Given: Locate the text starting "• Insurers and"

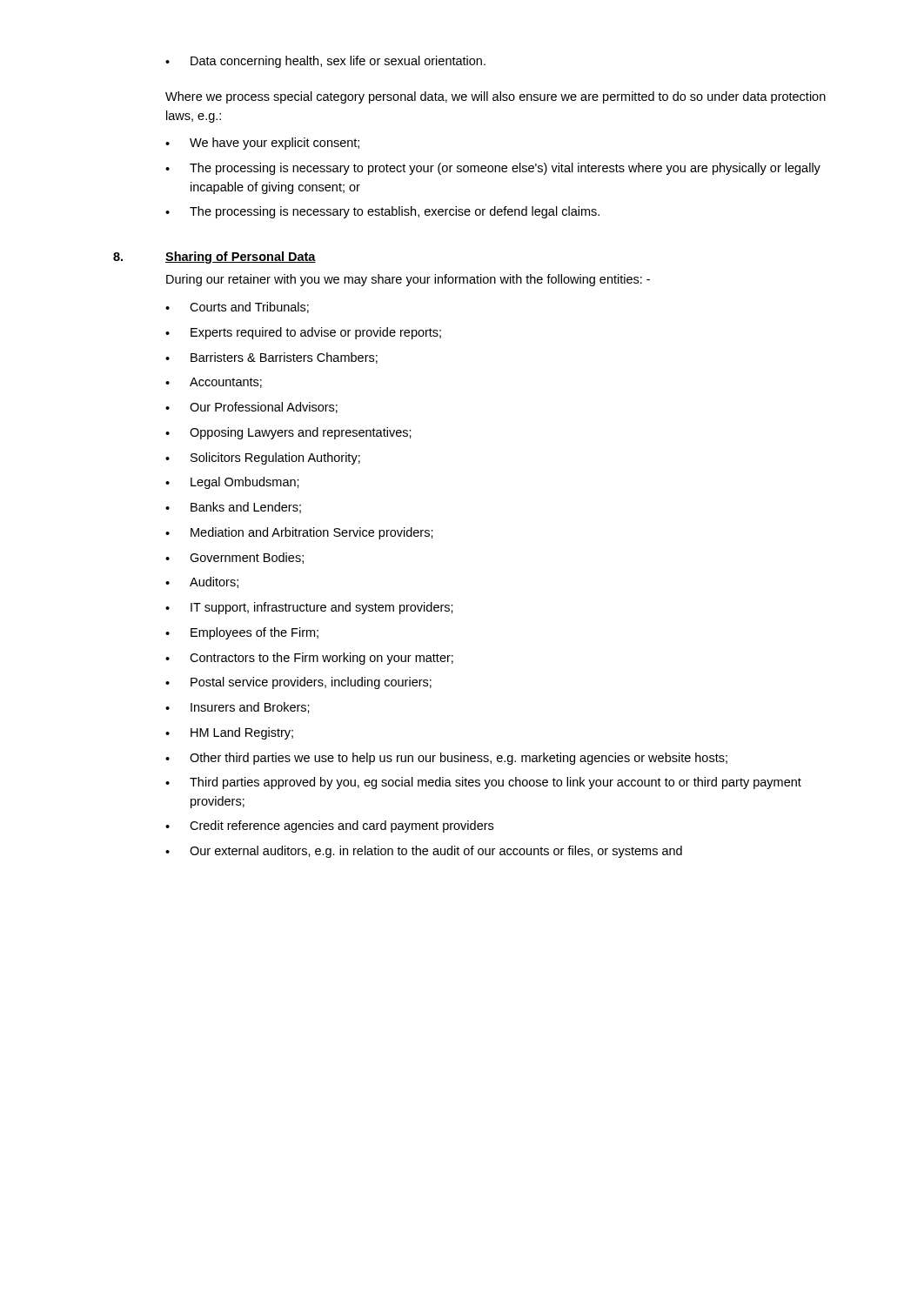Looking at the screenshot, I should click(x=238, y=708).
